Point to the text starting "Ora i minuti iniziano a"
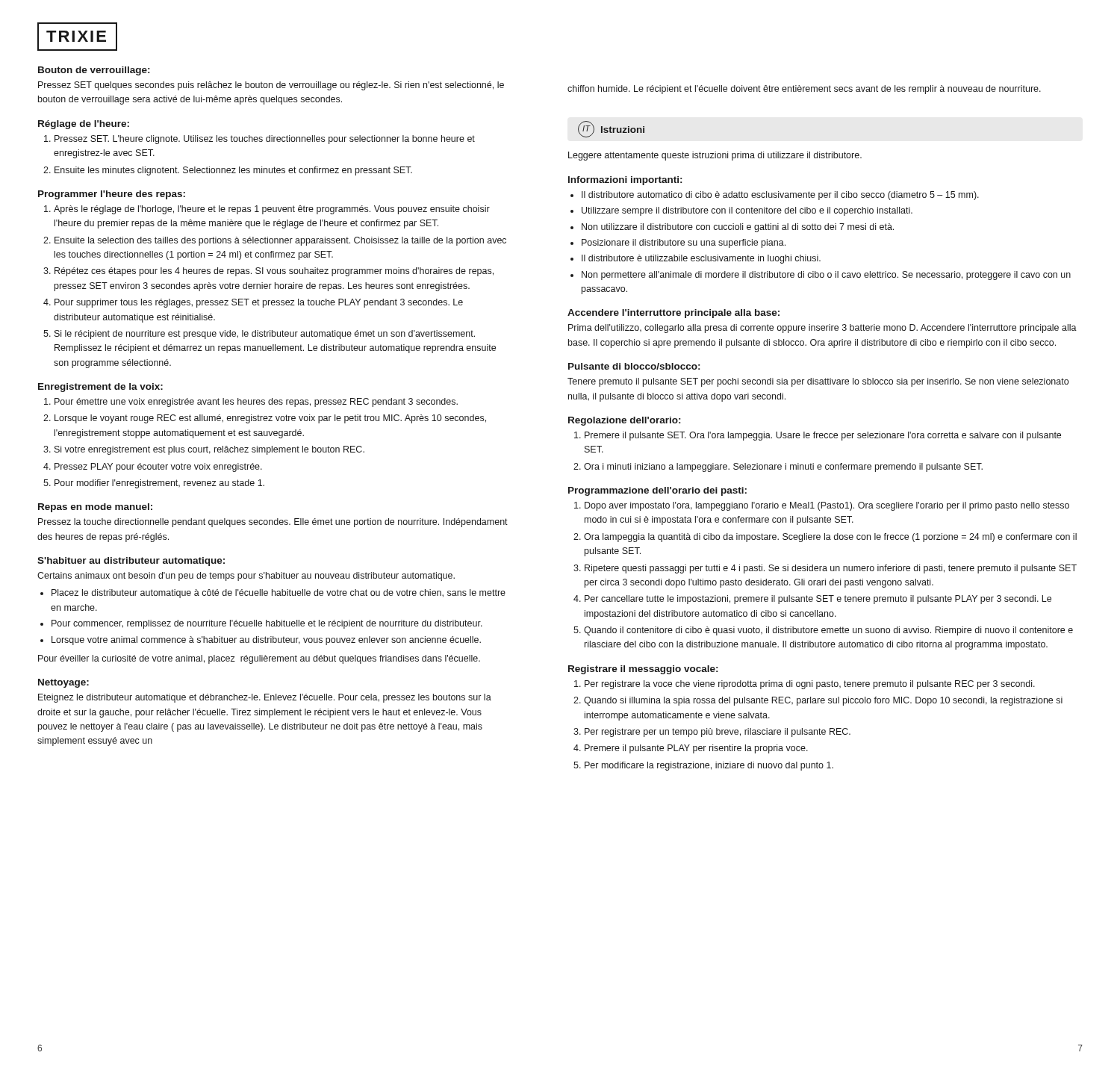Viewport: 1120px width, 1076px height. tap(784, 466)
